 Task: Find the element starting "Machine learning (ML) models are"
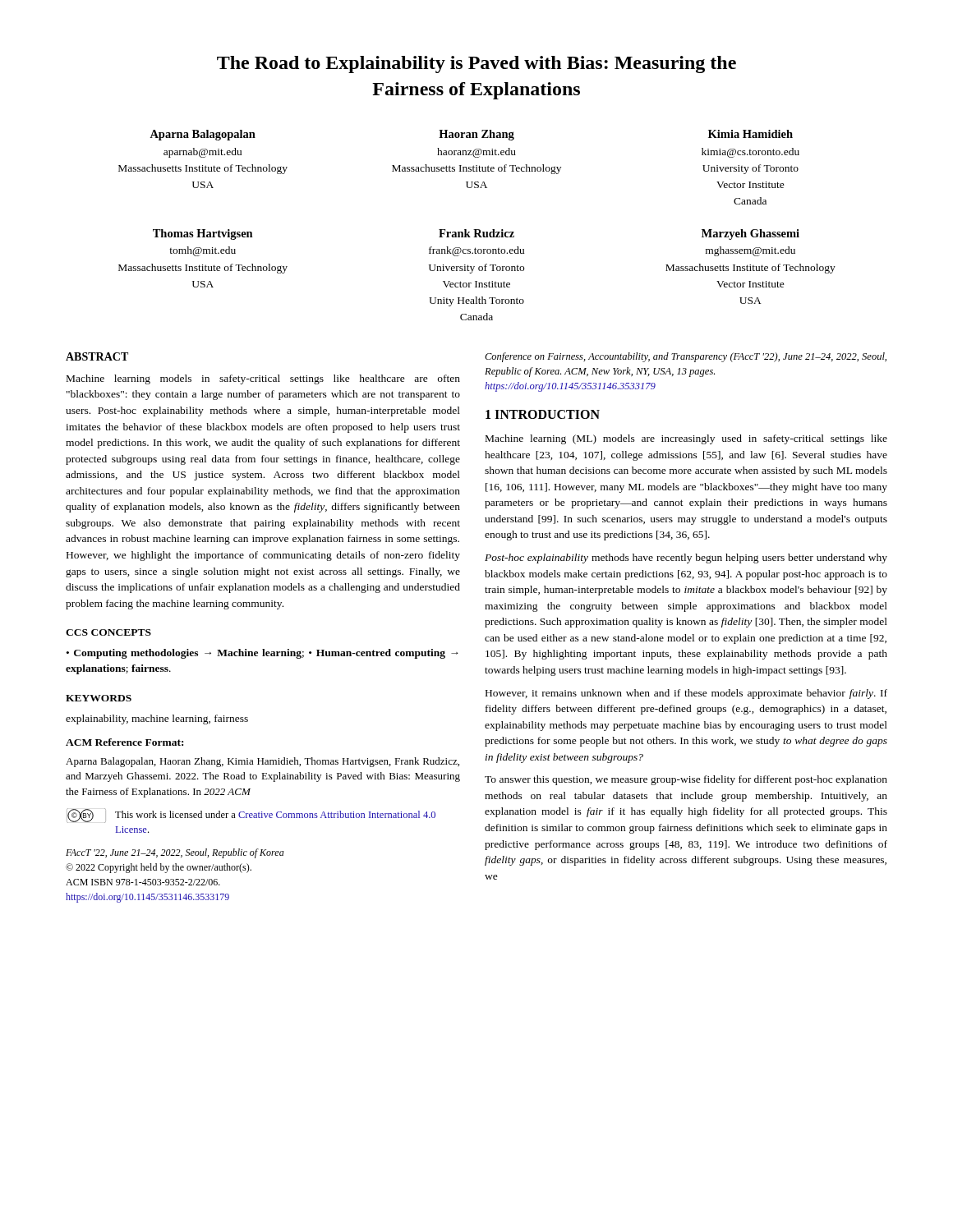[686, 487]
